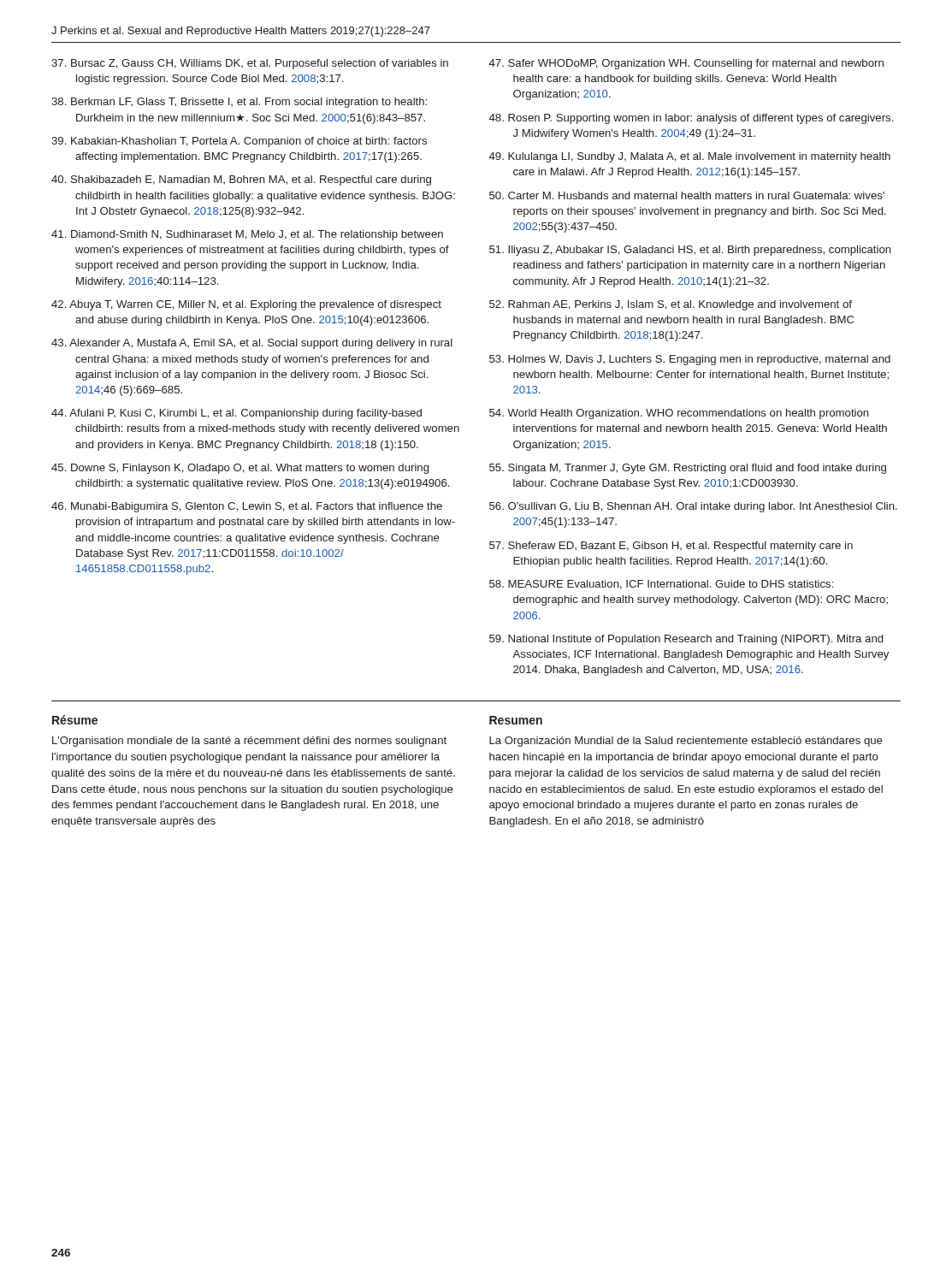Locate the block of text that opens with "55. Singata M, Tranmer J, Gyte GM. Restricting"
952x1283 pixels.
tap(688, 475)
